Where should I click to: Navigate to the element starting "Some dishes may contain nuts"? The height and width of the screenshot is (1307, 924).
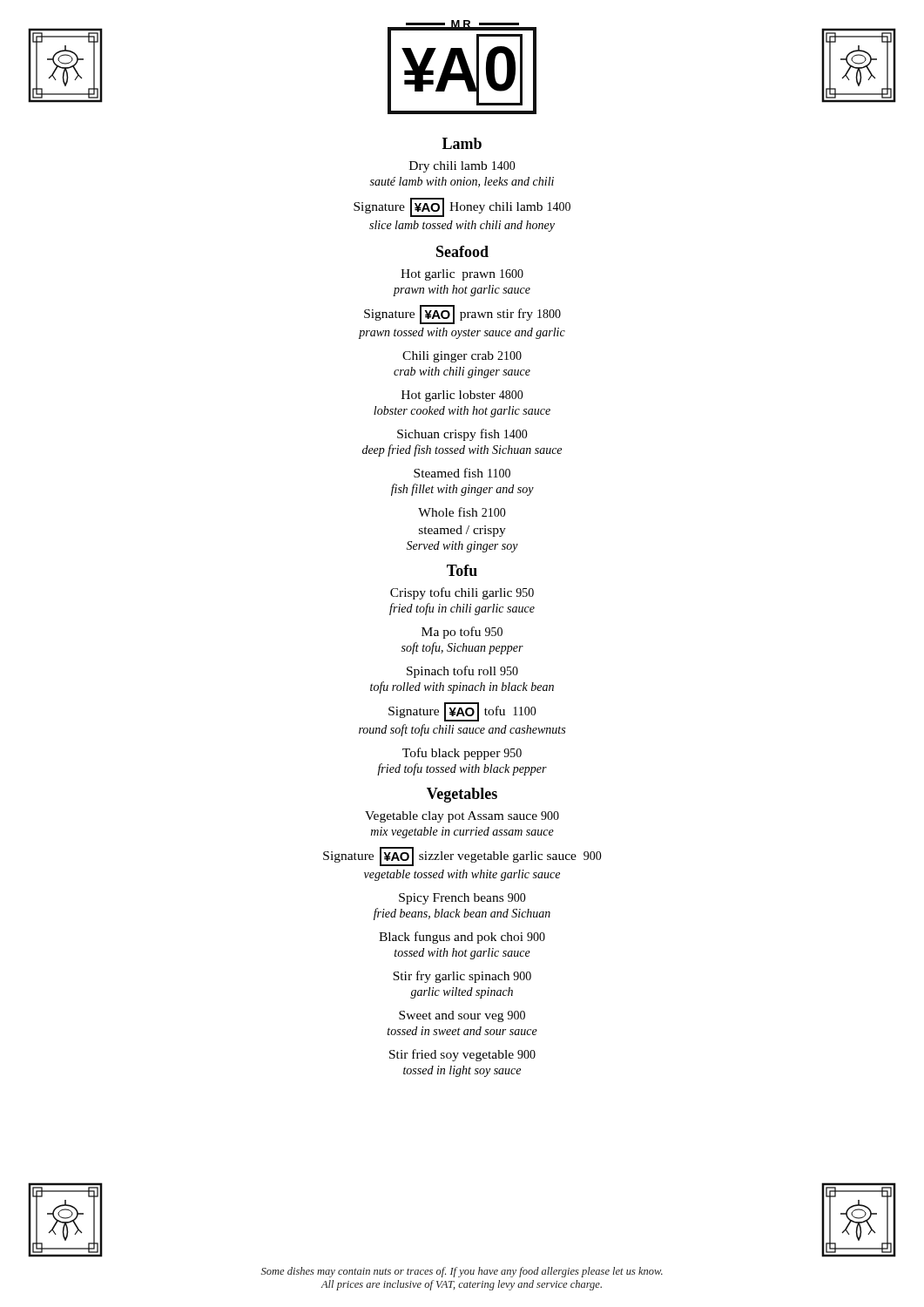point(462,1278)
